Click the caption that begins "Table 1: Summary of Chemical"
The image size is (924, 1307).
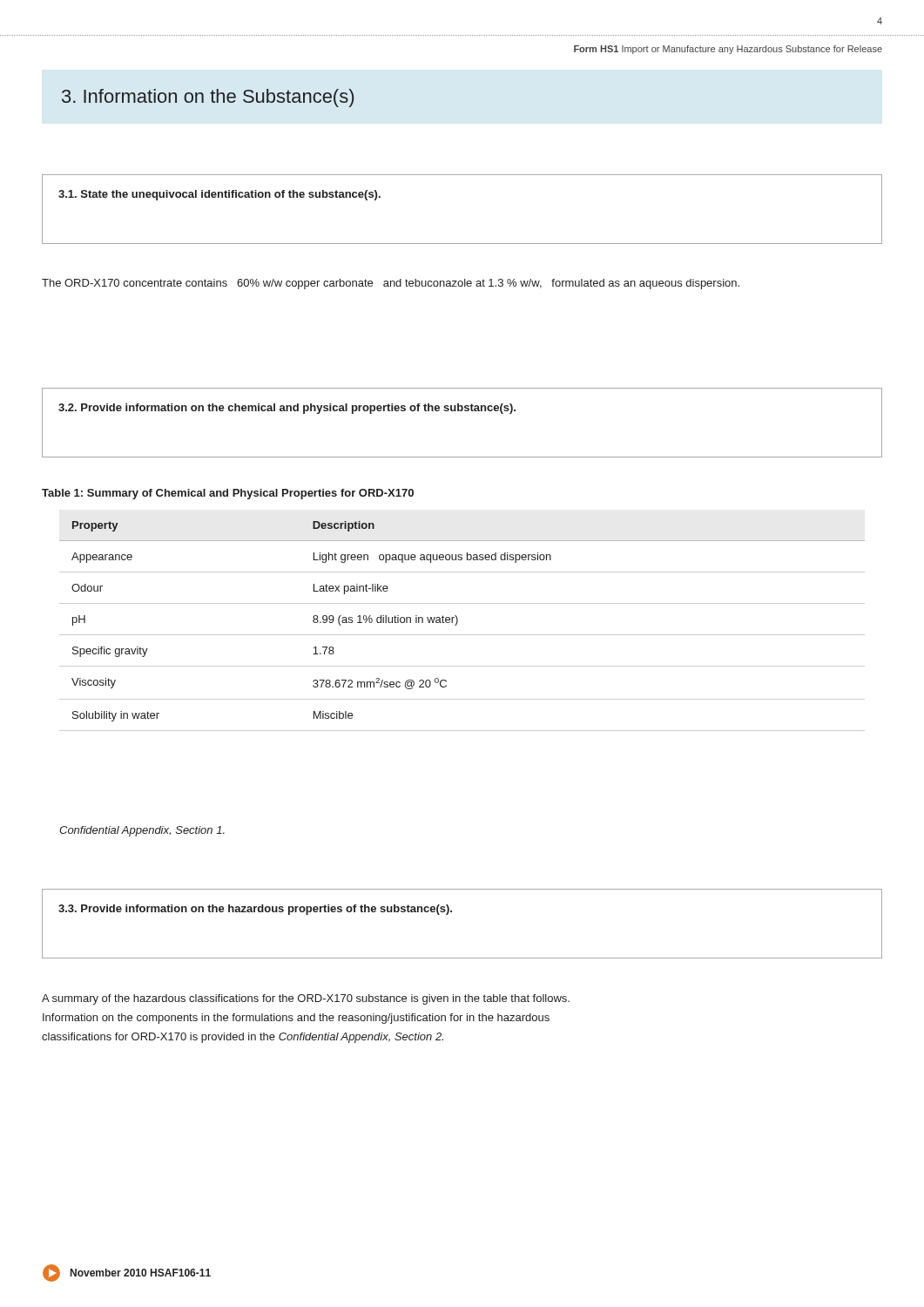click(228, 493)
